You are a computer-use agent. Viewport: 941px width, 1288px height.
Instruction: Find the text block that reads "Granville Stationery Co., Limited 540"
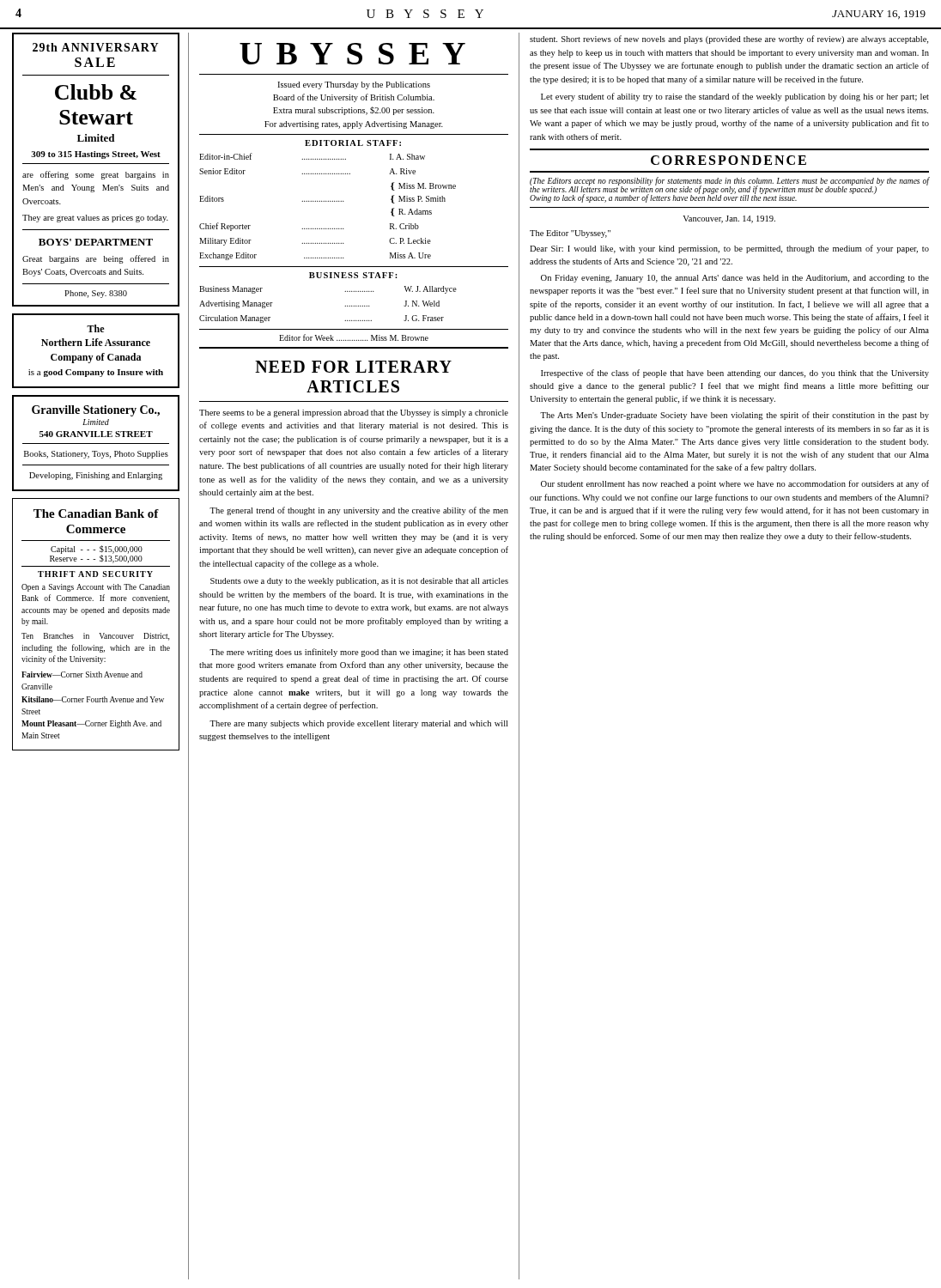click(x=96, y=443)
